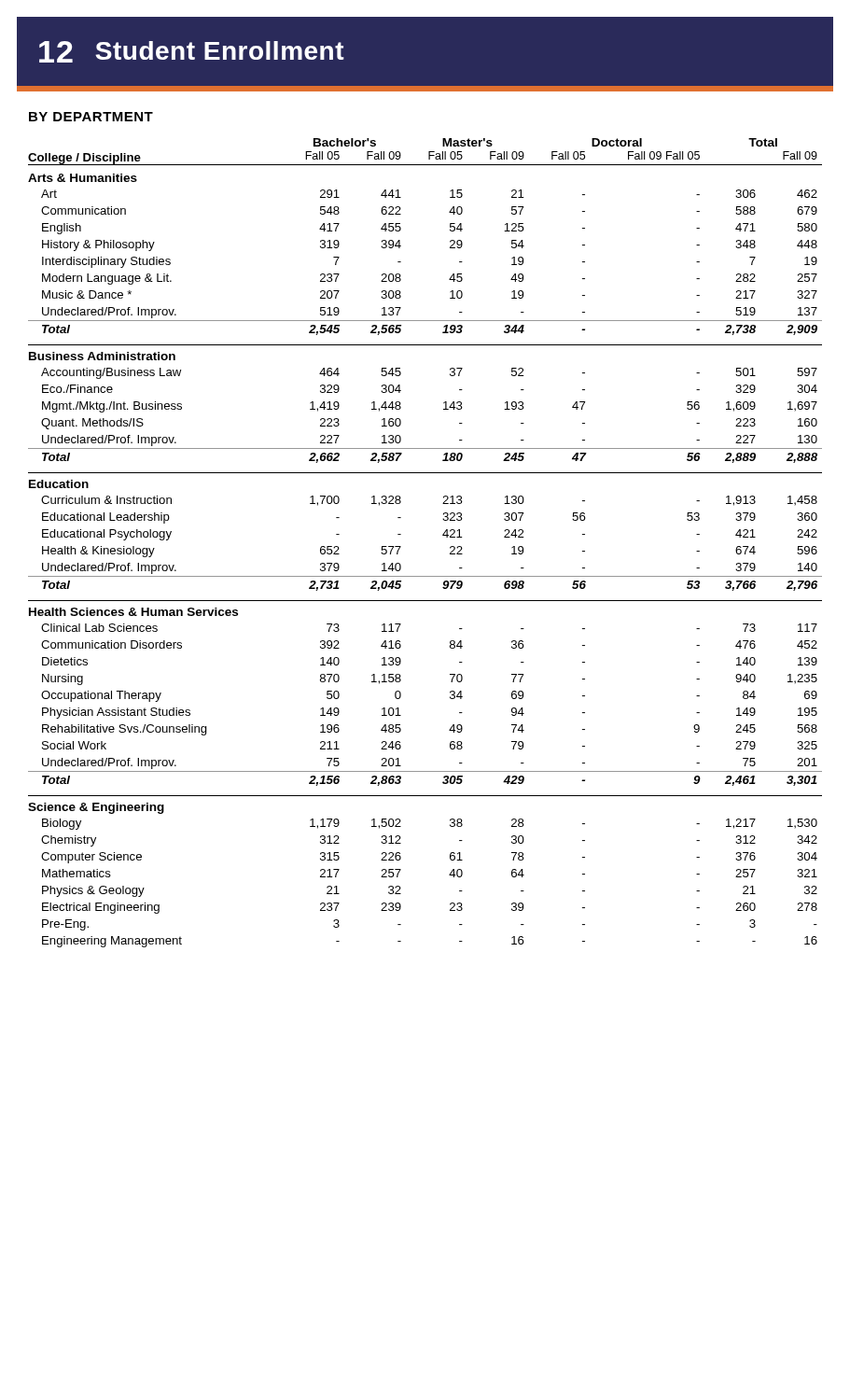Select the table that reads "Mgmt./Mktg./Int. Business"

click(x=425, y=541)
